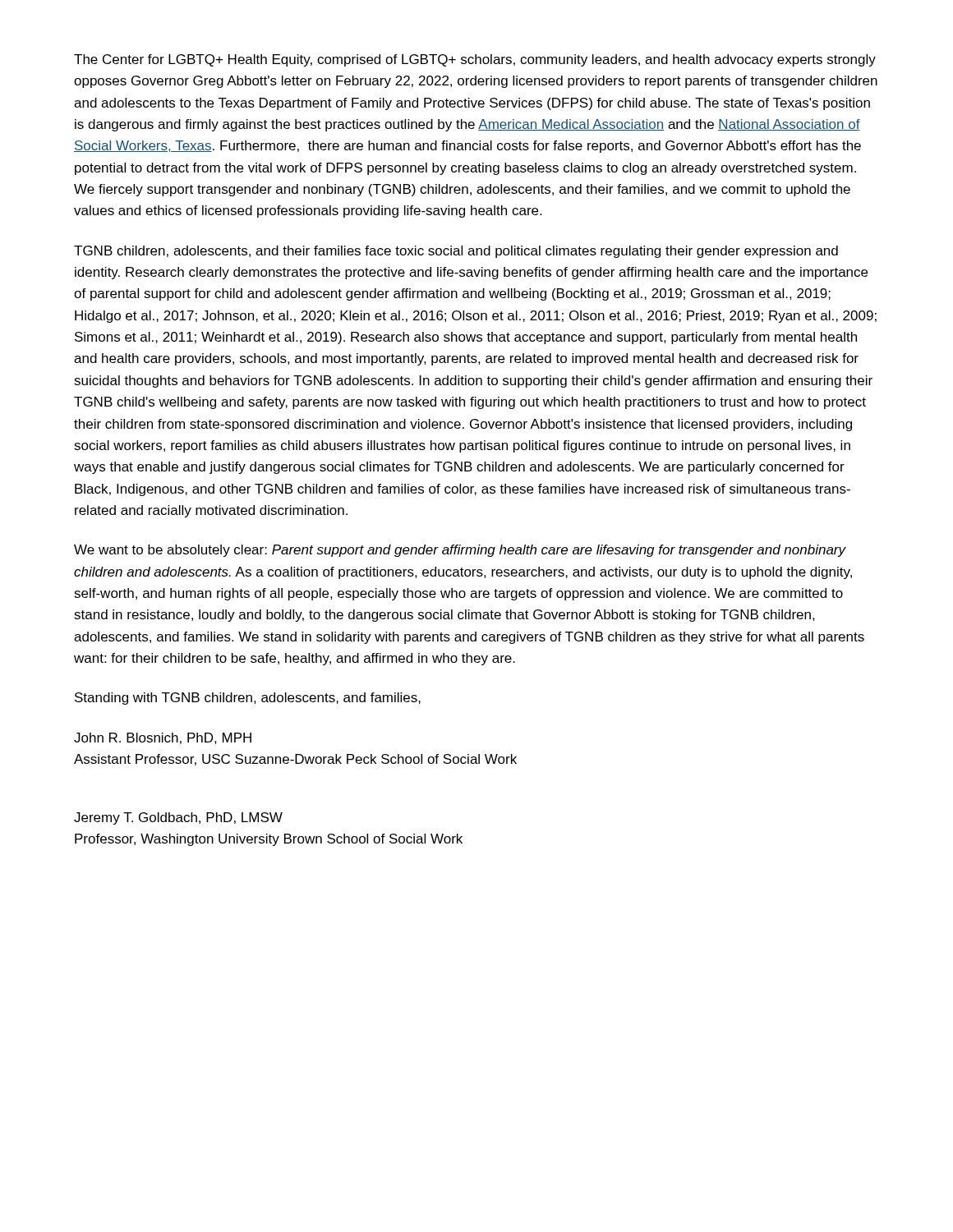Image resolution: width=953 pixels, height=1232 pixels.
Task: Locate the text block starting "John R. Blosnich, PhD, MPH Assistant Professor,"
Action: [295, 748]
